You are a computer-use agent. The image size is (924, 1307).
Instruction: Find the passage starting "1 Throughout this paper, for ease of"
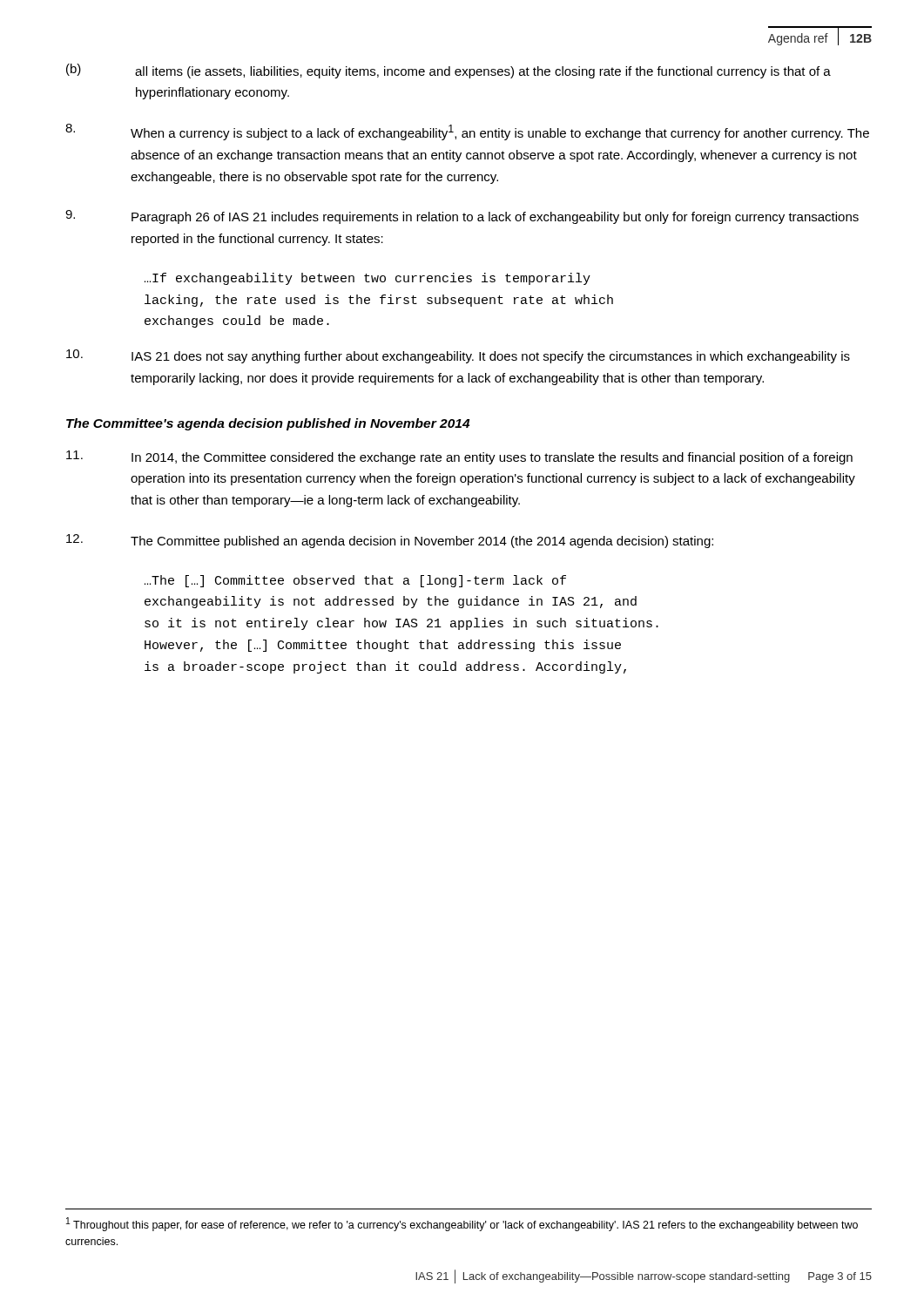click(x=469, y=1233)
